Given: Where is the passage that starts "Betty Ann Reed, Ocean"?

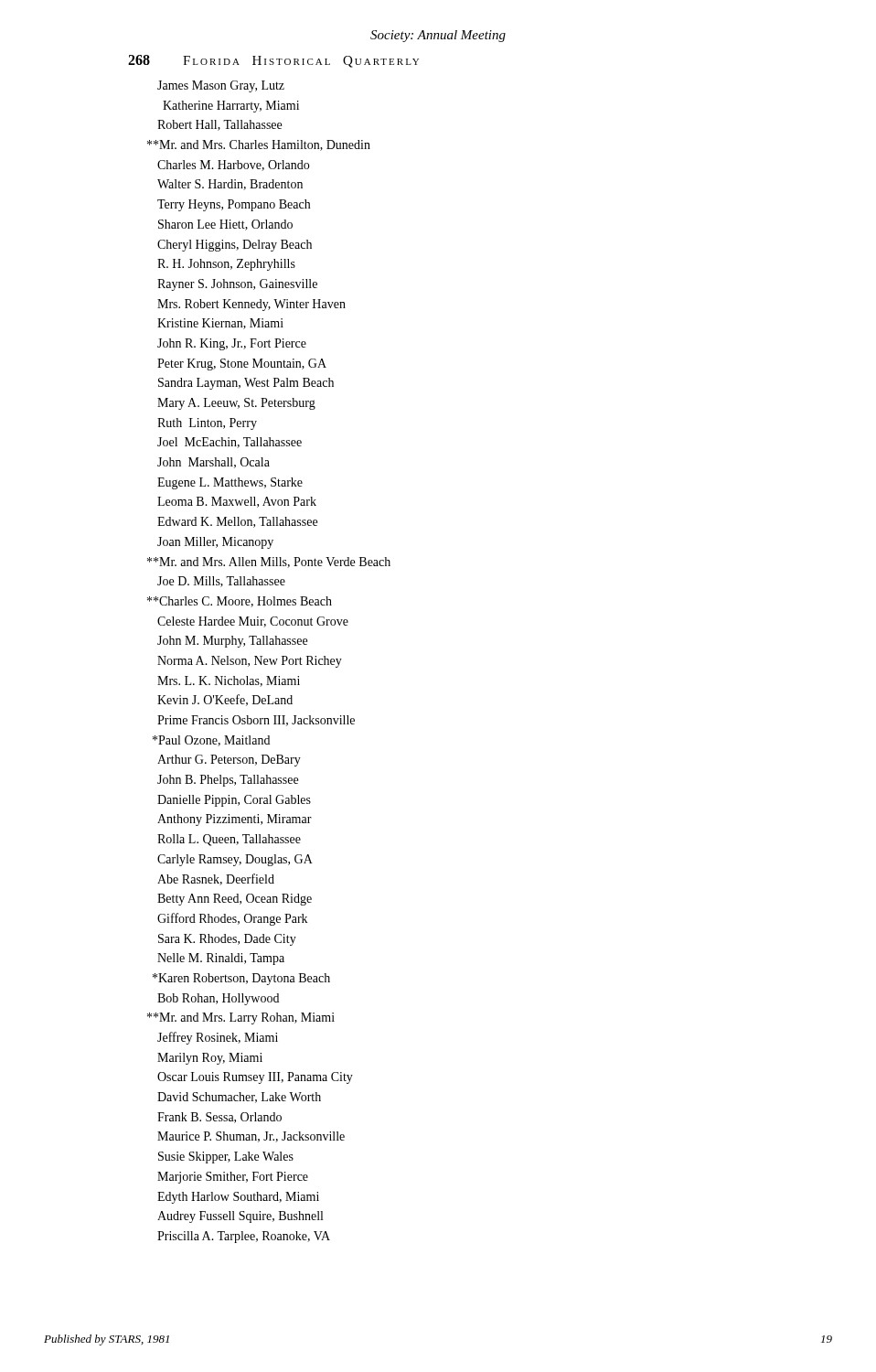Looking at the screenshot, I should pos(235,899).
